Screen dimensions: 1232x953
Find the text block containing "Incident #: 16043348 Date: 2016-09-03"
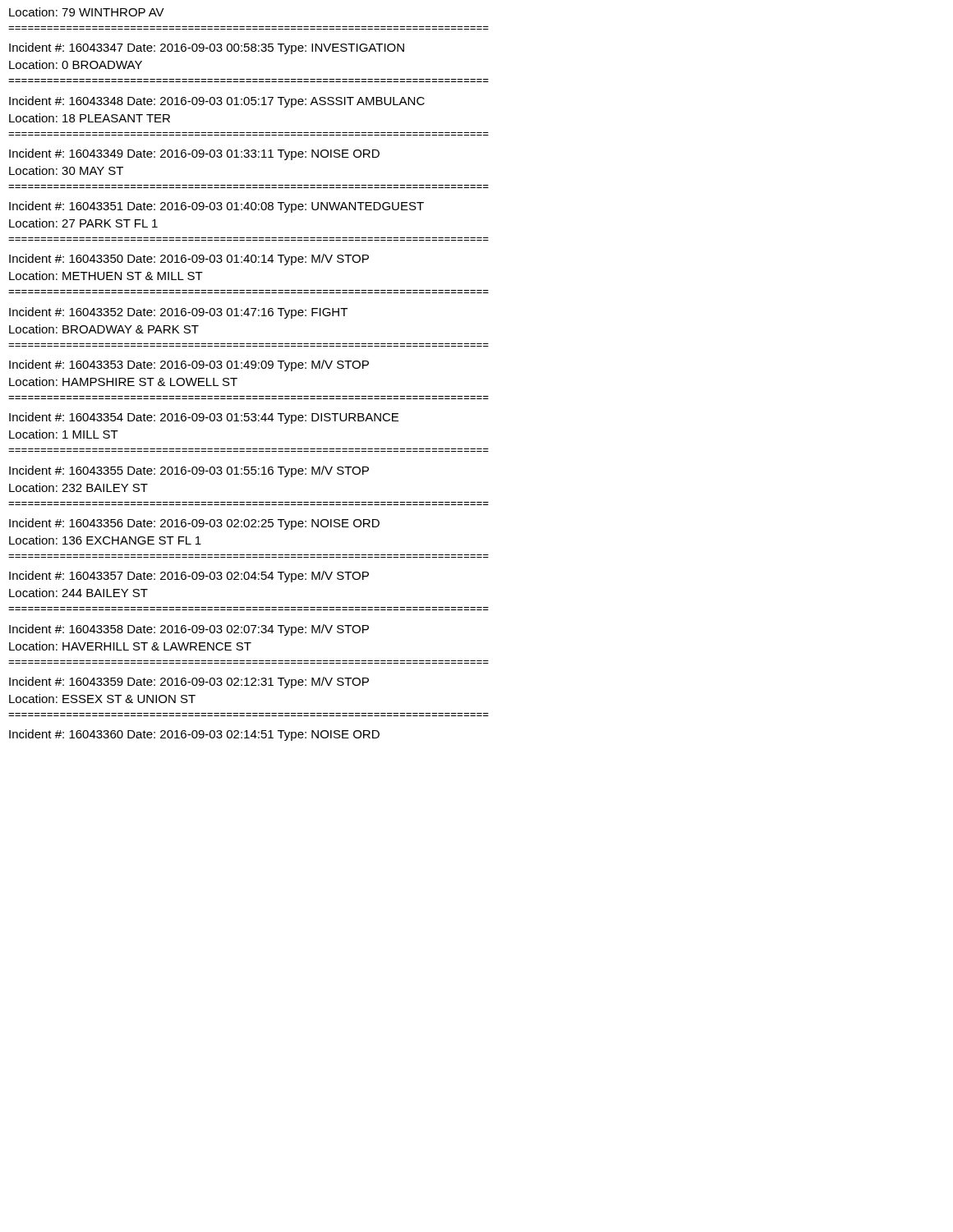click(217, 102)
